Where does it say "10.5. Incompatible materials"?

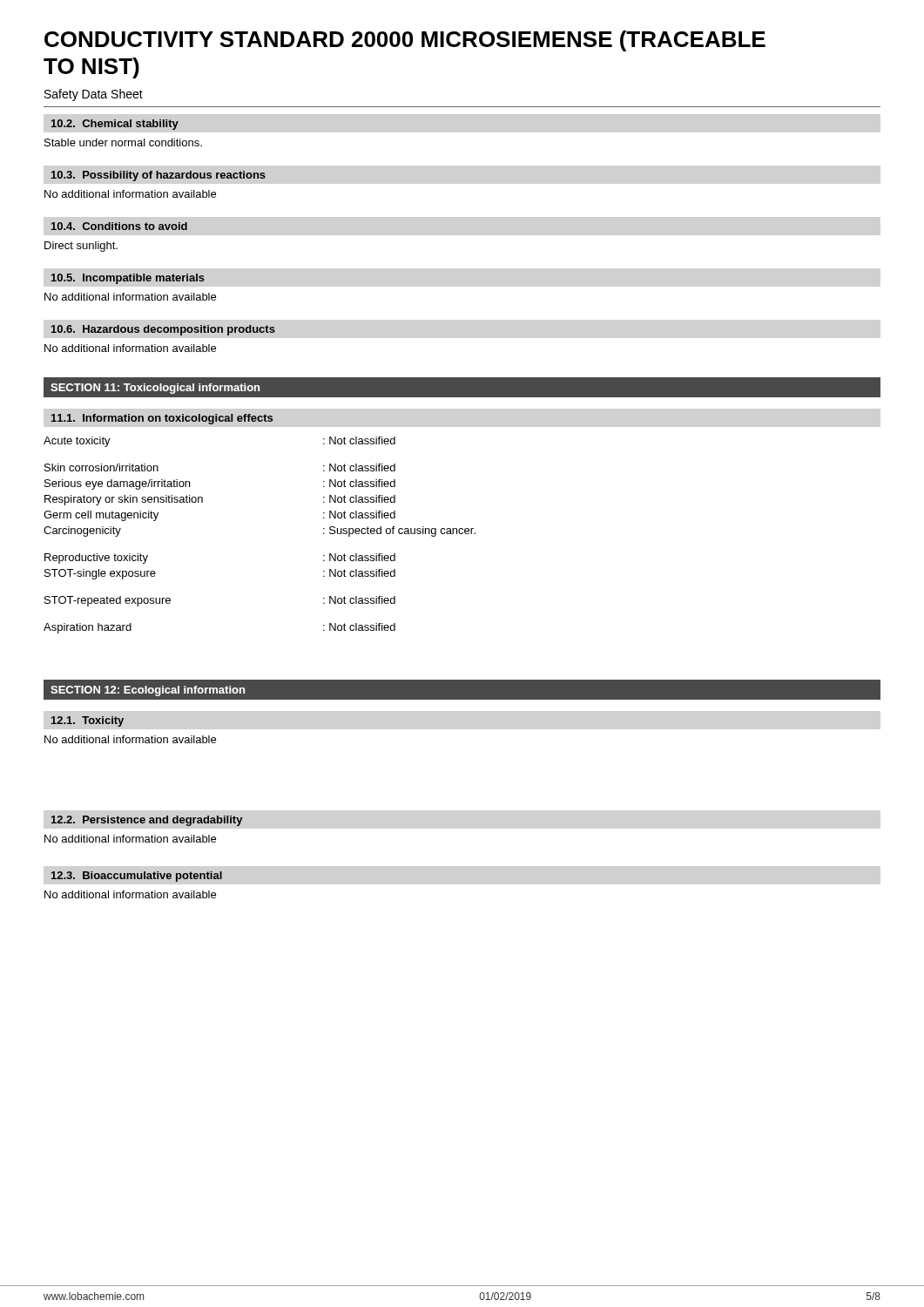(x=128, y=278)
